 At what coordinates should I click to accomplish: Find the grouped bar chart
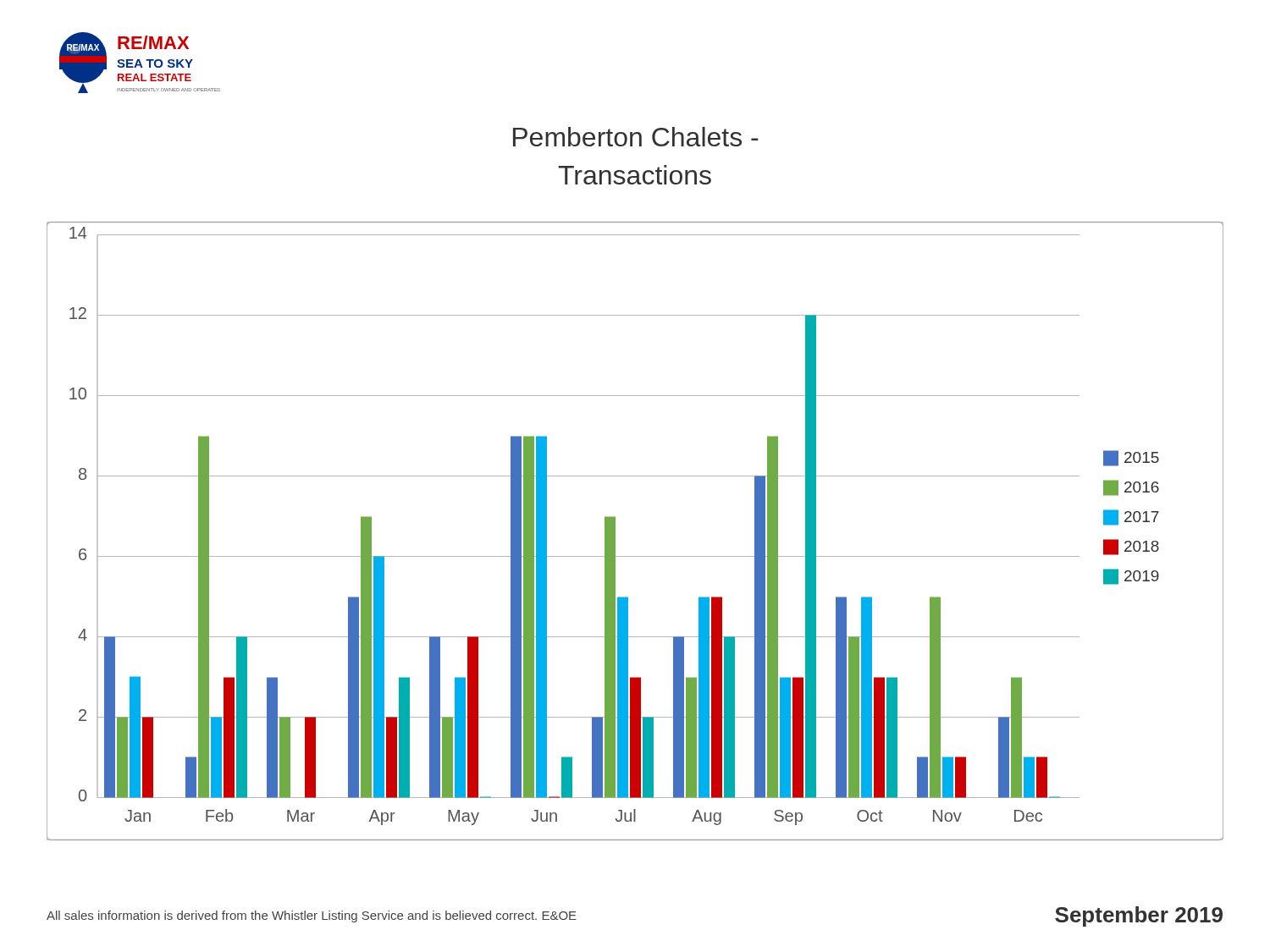click(635, 531)
